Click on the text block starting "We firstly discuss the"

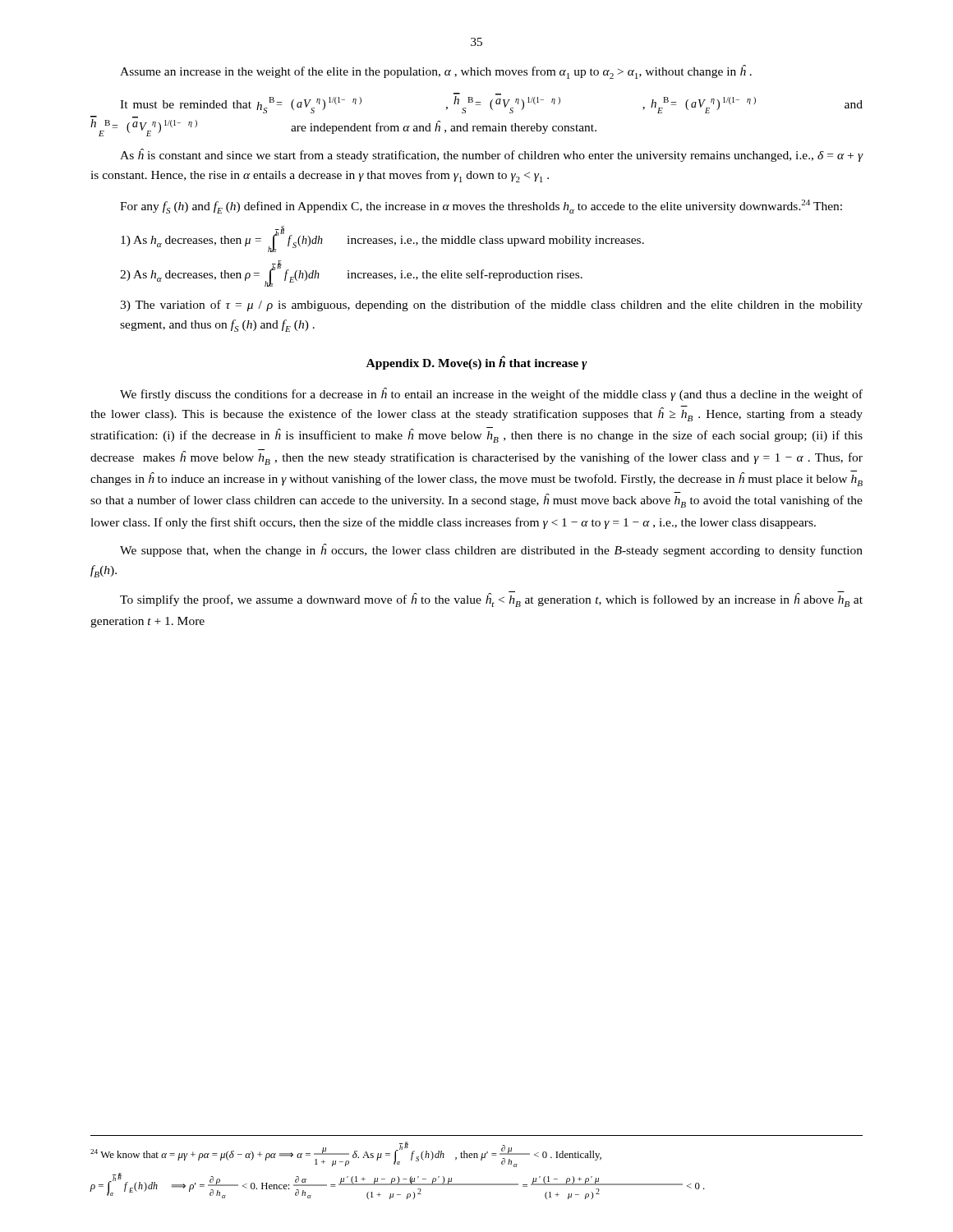[x=476, y=458]
